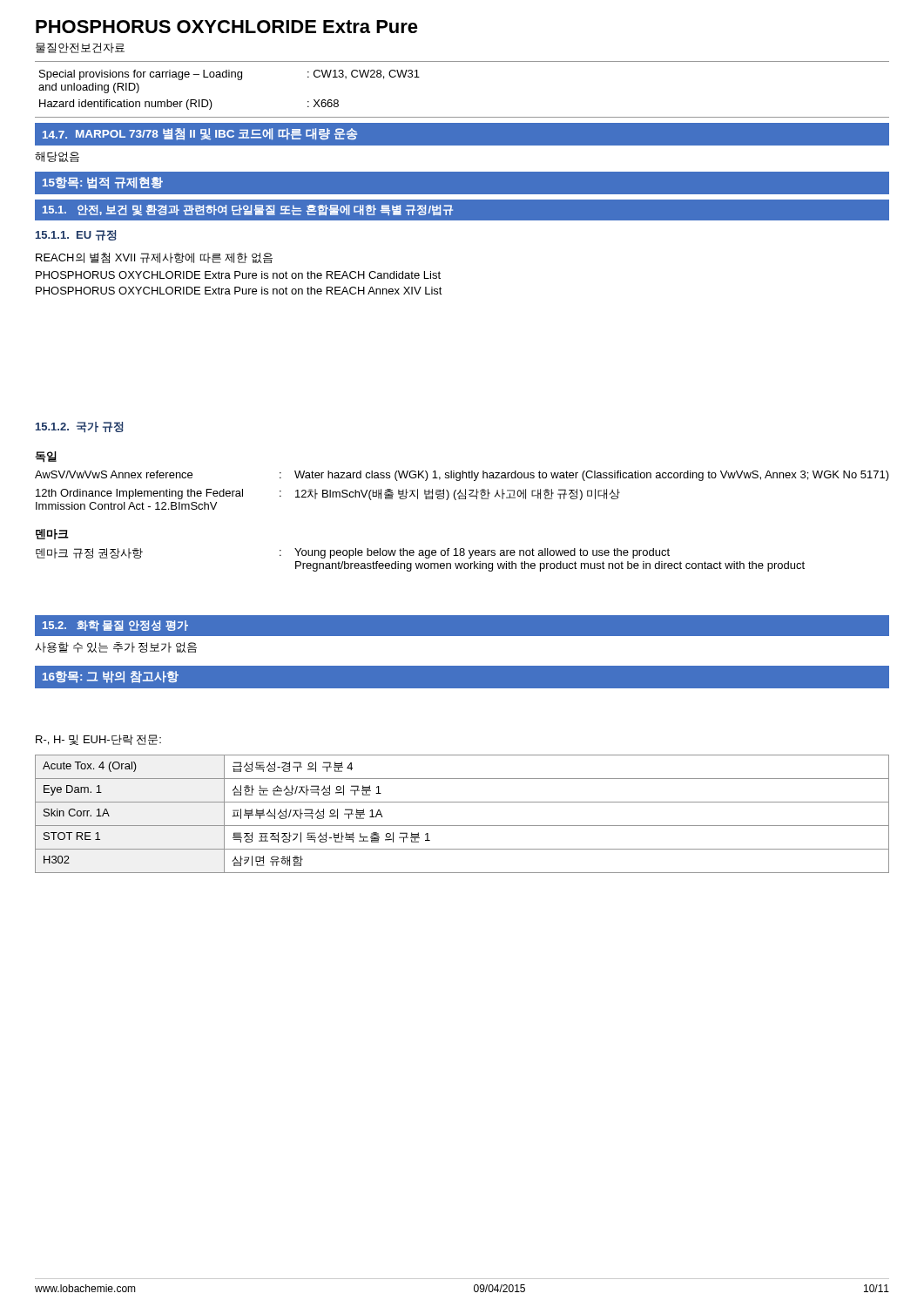Where does it say "PHOSPHORUS OXYCHLORIDE Extra Pure"?
924x1307 pixels.
(226, 27)
